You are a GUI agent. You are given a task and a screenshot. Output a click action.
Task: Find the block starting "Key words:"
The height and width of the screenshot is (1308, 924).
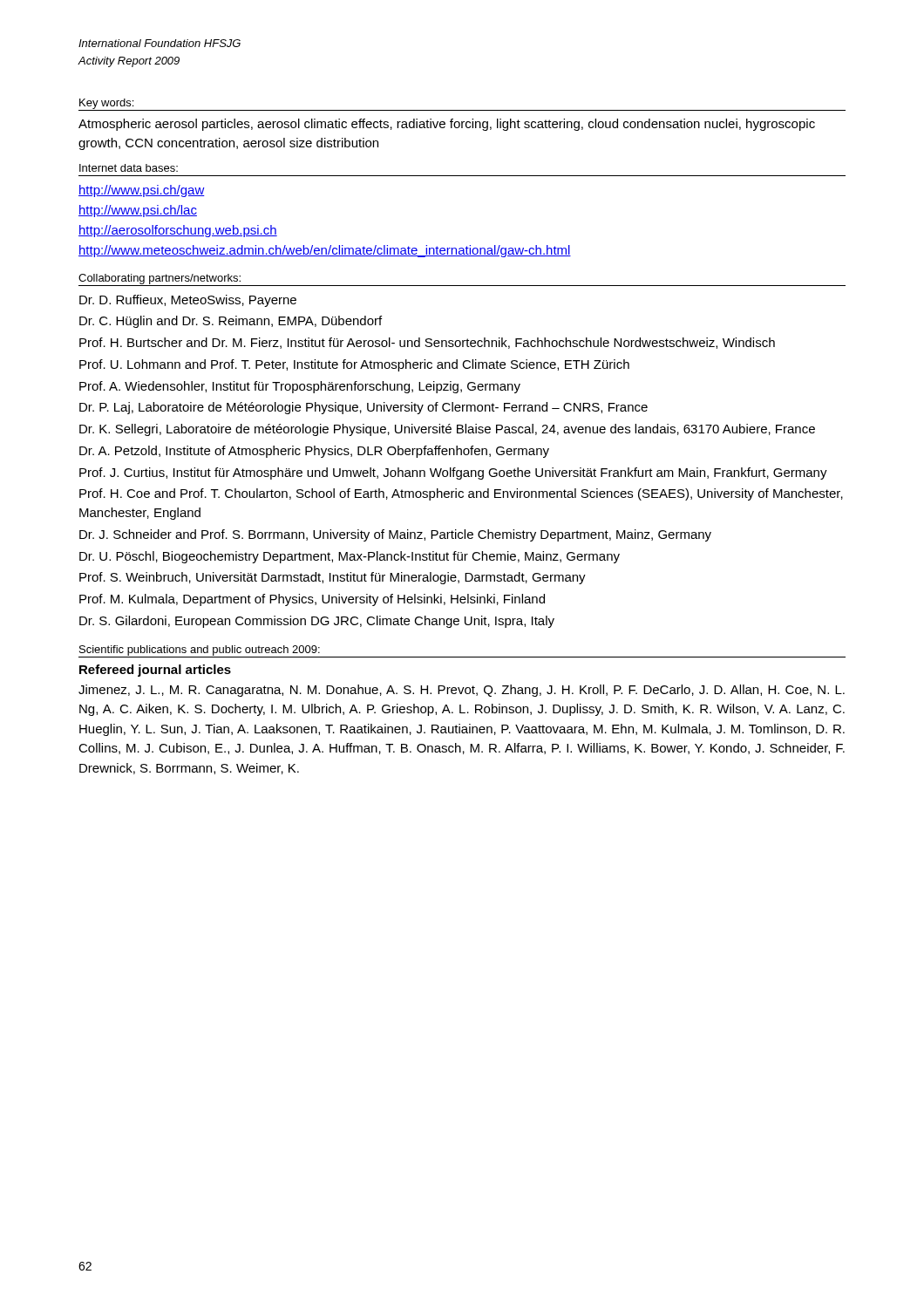tap(106, 102)
